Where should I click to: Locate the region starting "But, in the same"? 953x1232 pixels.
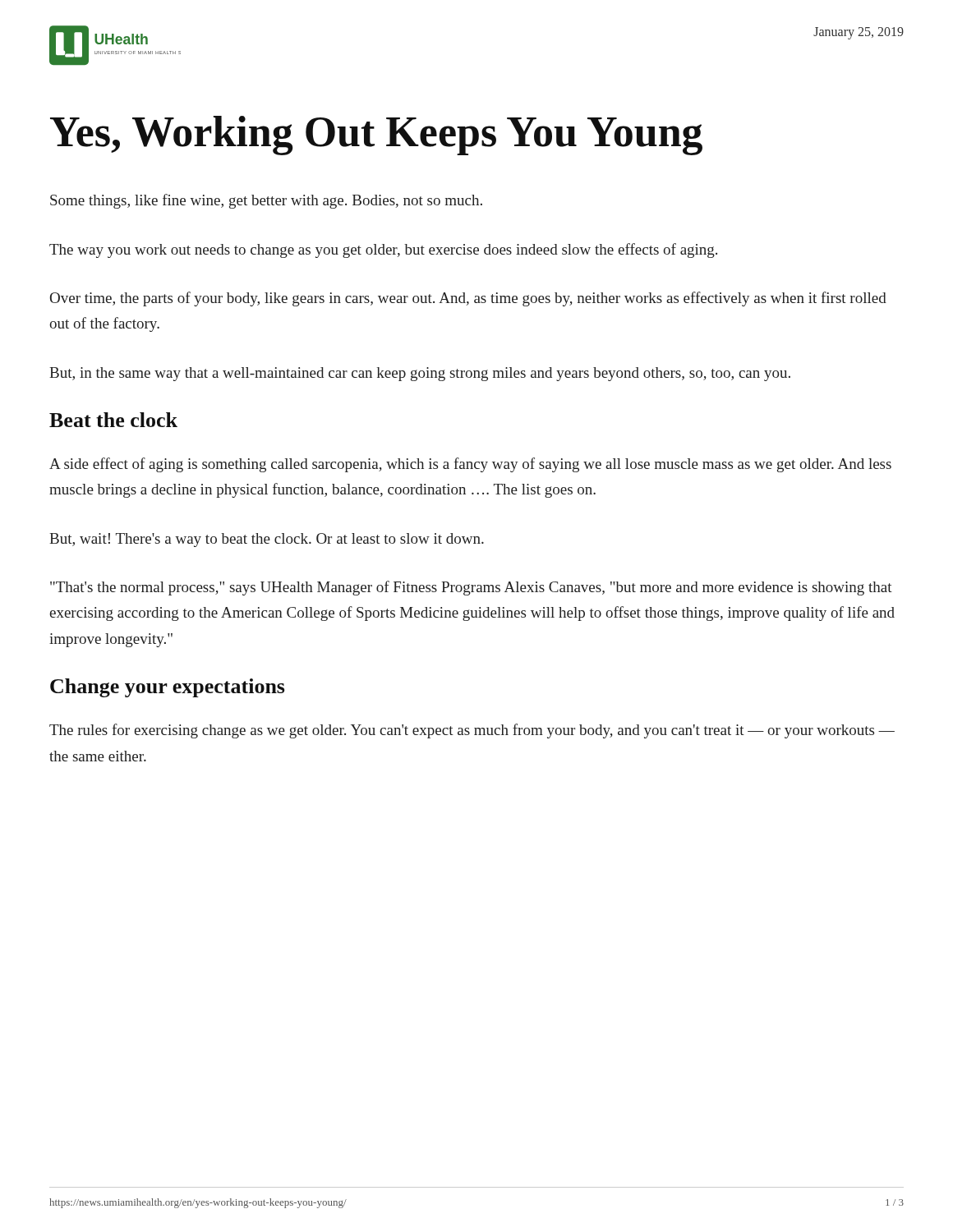(476, 372)
